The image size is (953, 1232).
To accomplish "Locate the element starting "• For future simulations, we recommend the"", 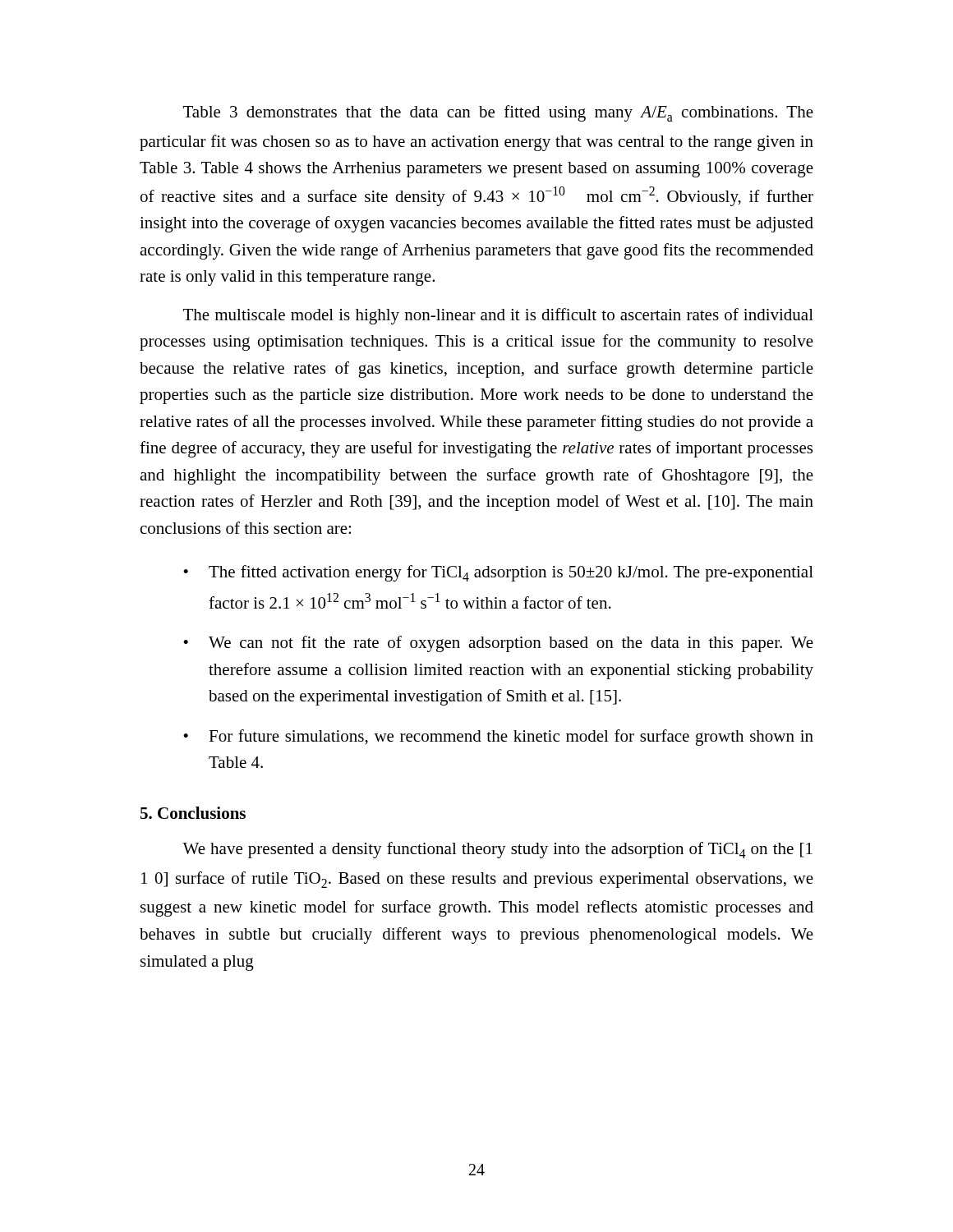I will point(498,749).
